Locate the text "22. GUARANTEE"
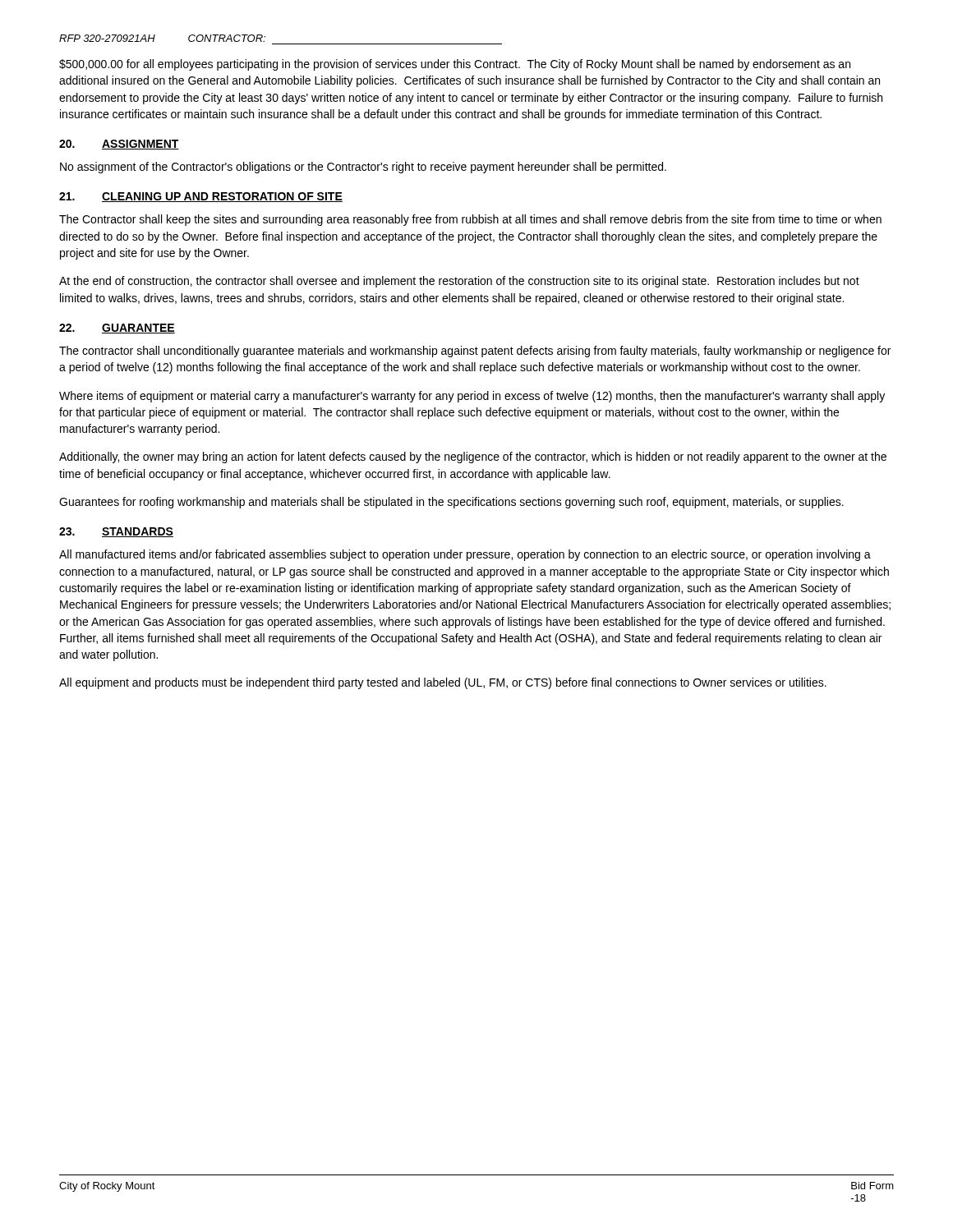Viewport: 953px width, 1232px height. click(117, 328)
